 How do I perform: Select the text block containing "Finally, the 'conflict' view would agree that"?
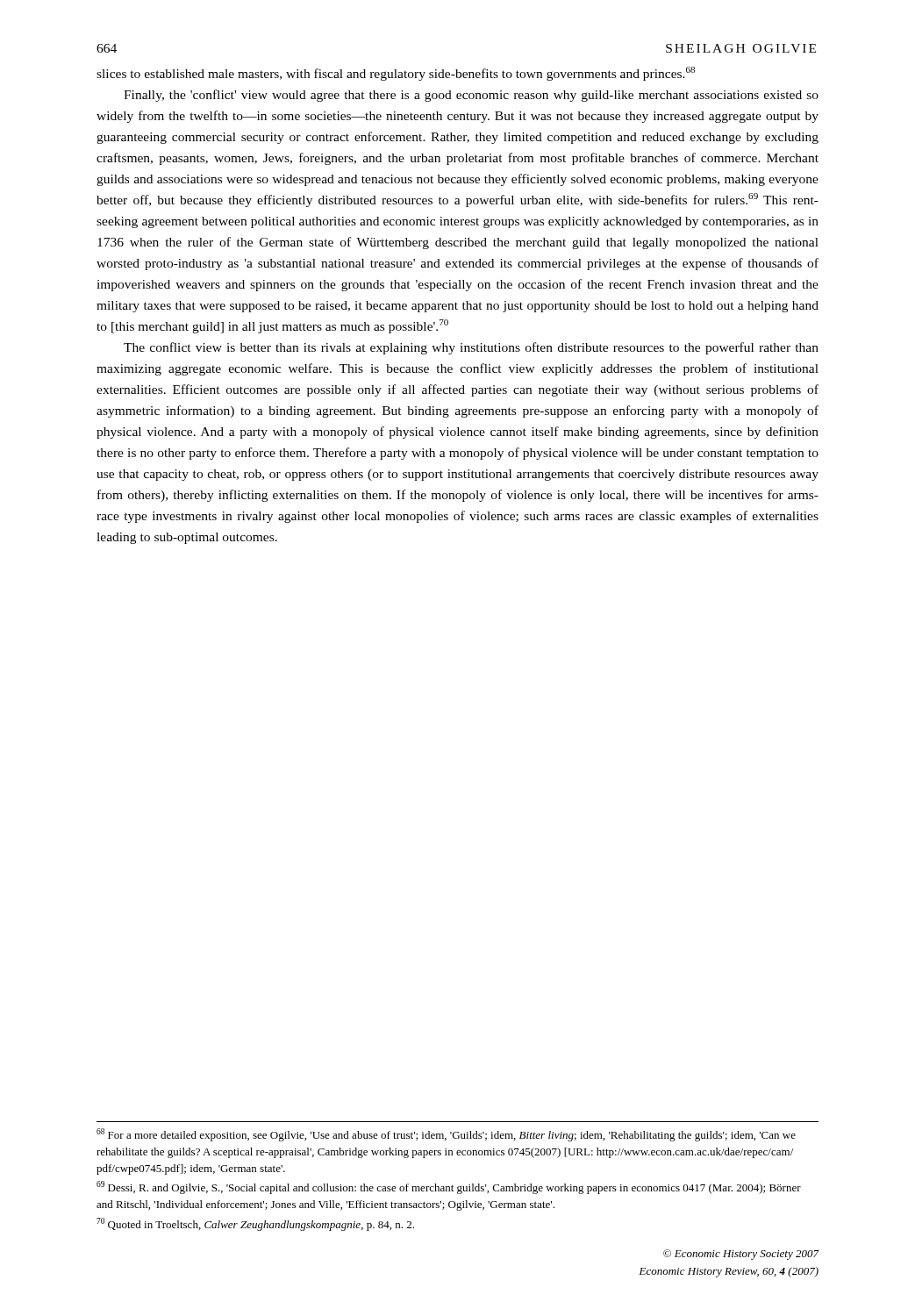click(x=458, y=211)
